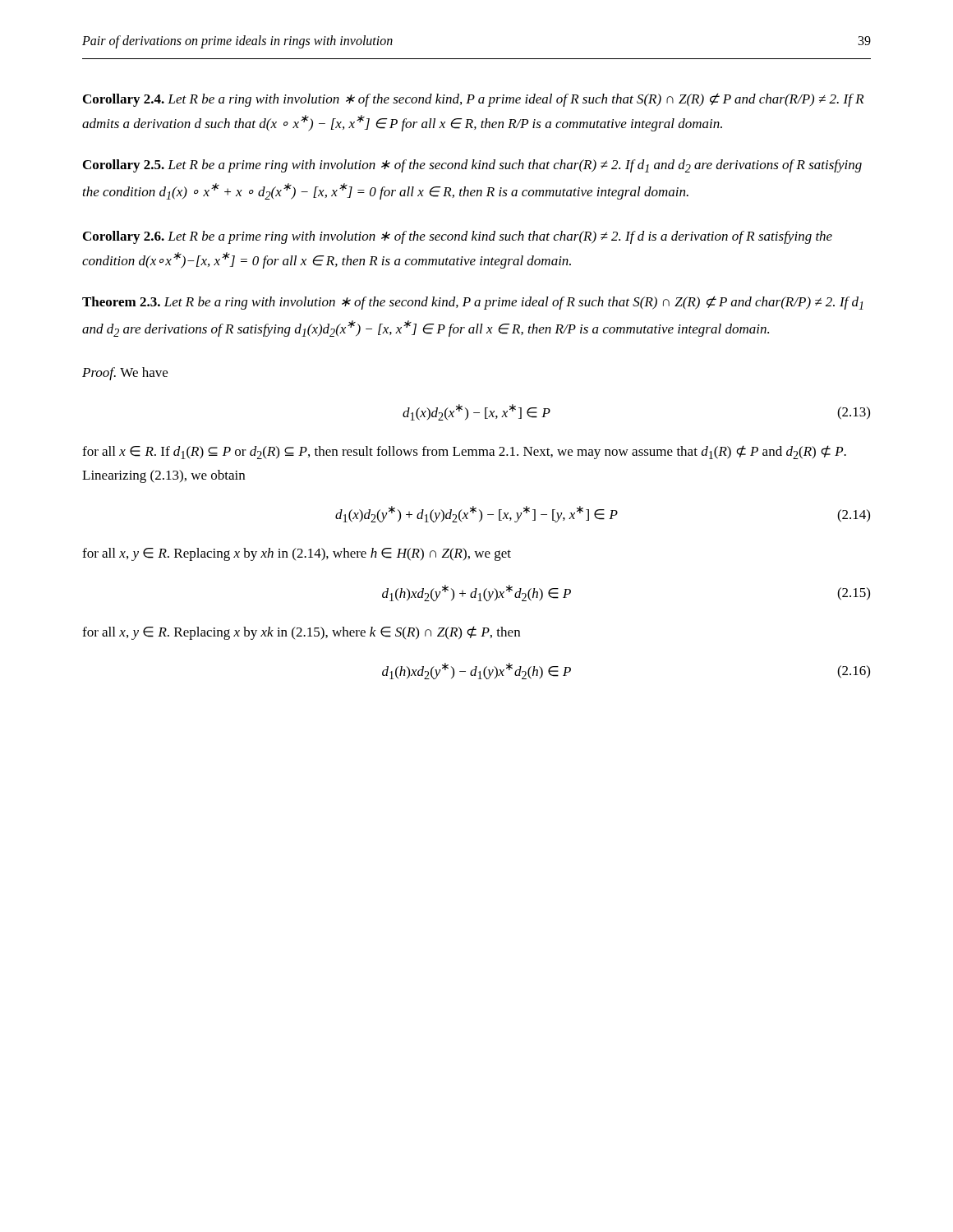Find the element starting "Theorem 2.3. Let"
The height and width of the screenshot is (1232, 953).
473,317
